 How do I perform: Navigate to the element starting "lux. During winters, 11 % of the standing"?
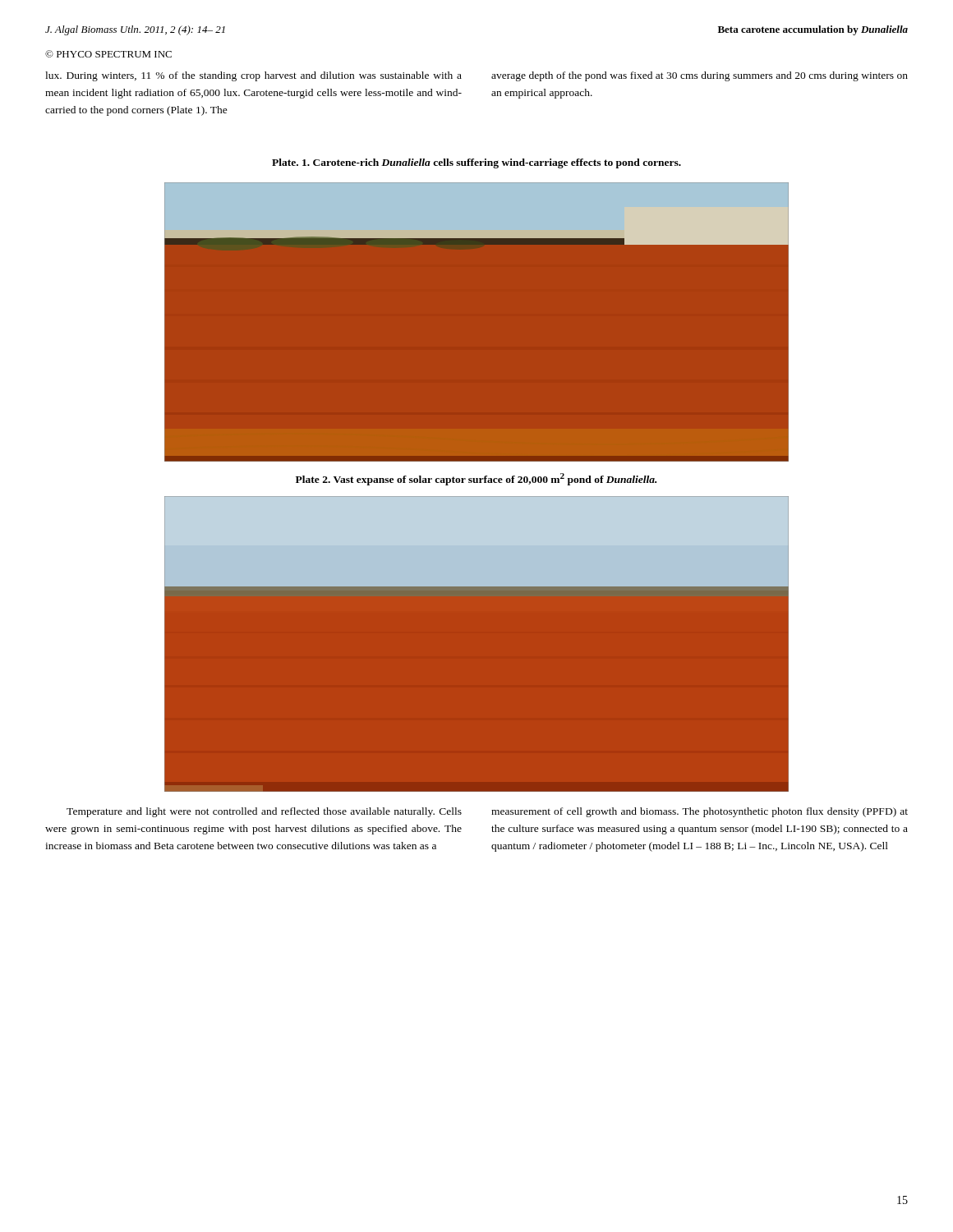pos(253,92)
